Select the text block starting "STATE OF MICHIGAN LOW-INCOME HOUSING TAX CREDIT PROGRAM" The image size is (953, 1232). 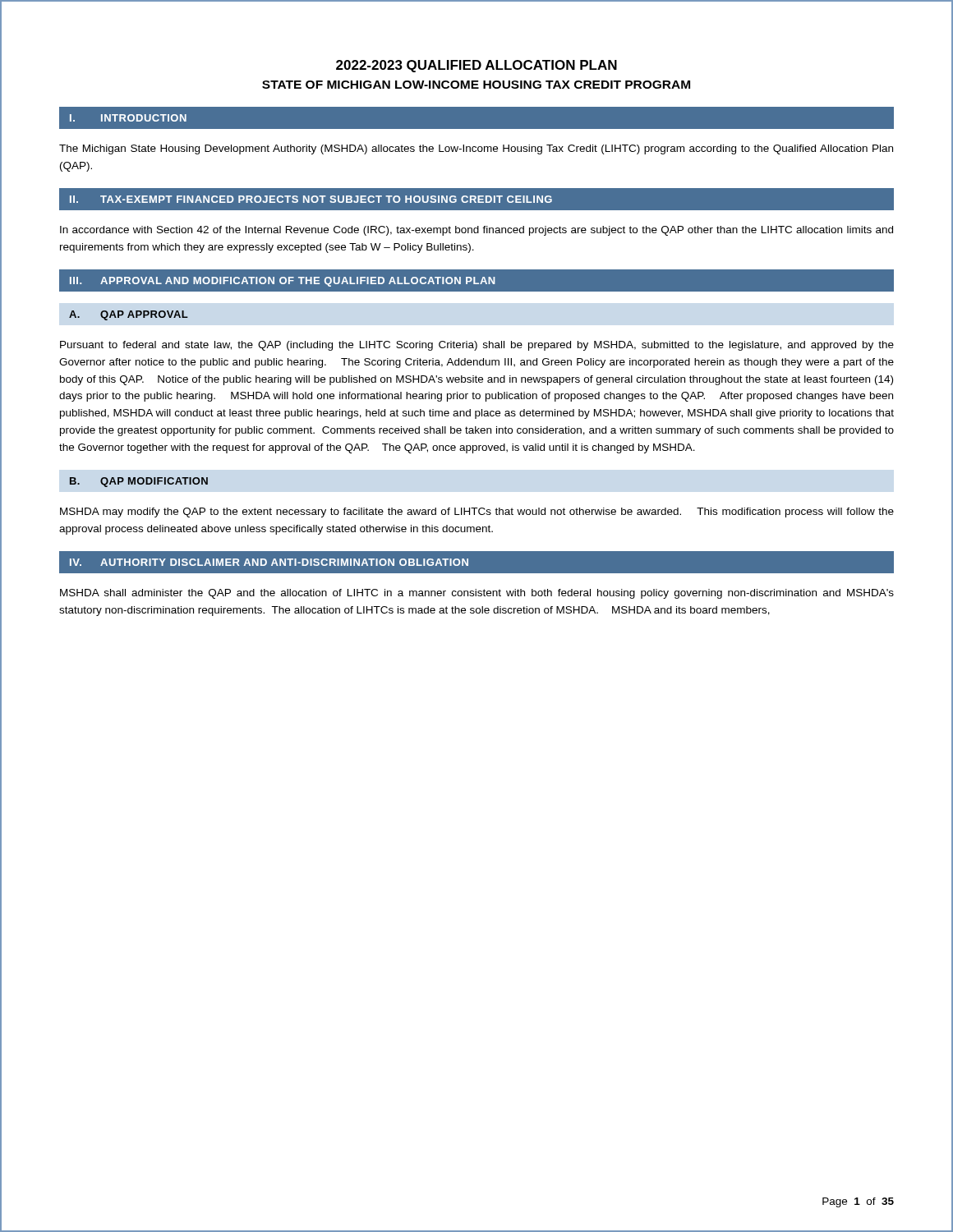476,84
